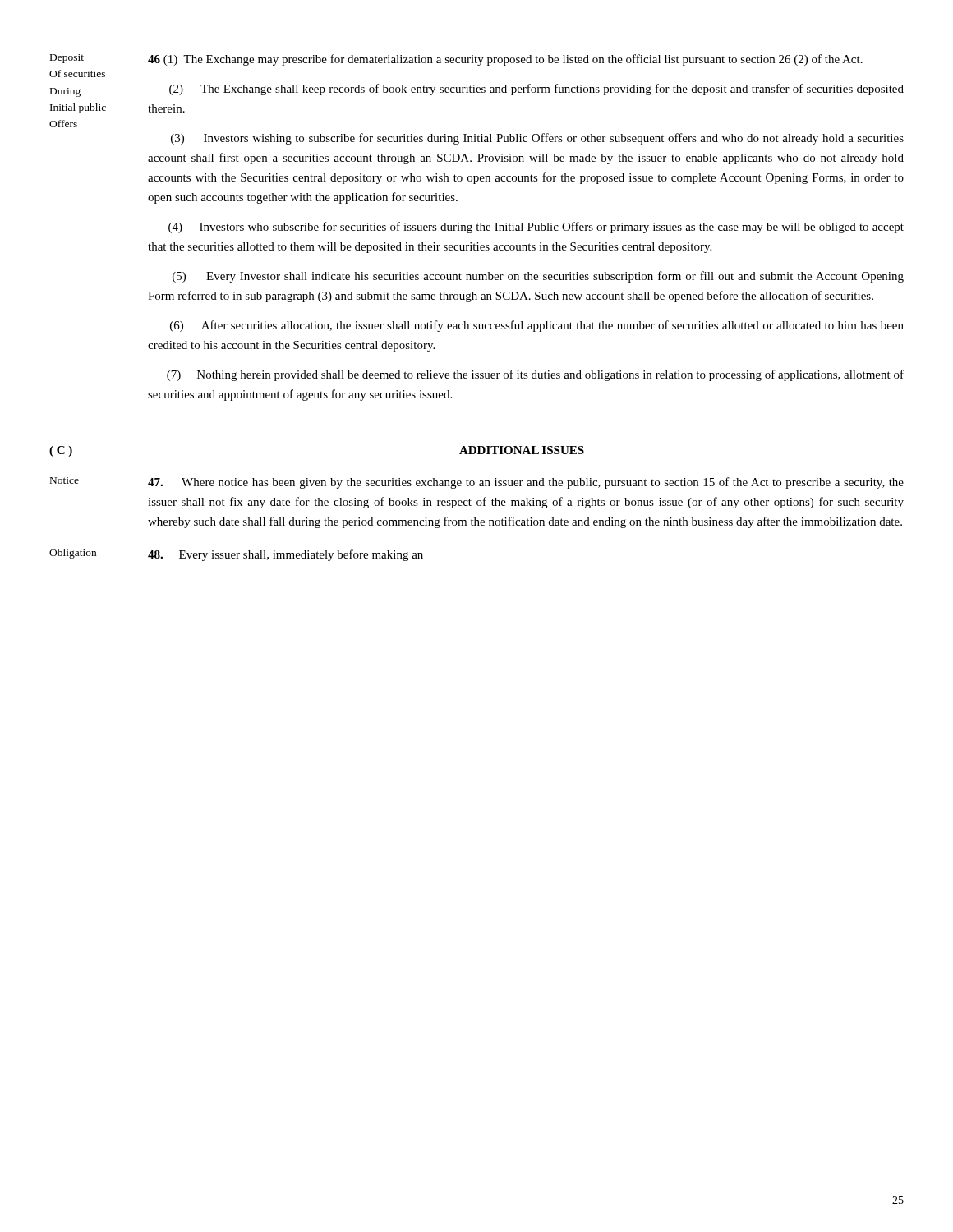Navigate to the region starting "ADDITIONAL ISSUES"
953x1232 pixels.
[x=522, y=450]
